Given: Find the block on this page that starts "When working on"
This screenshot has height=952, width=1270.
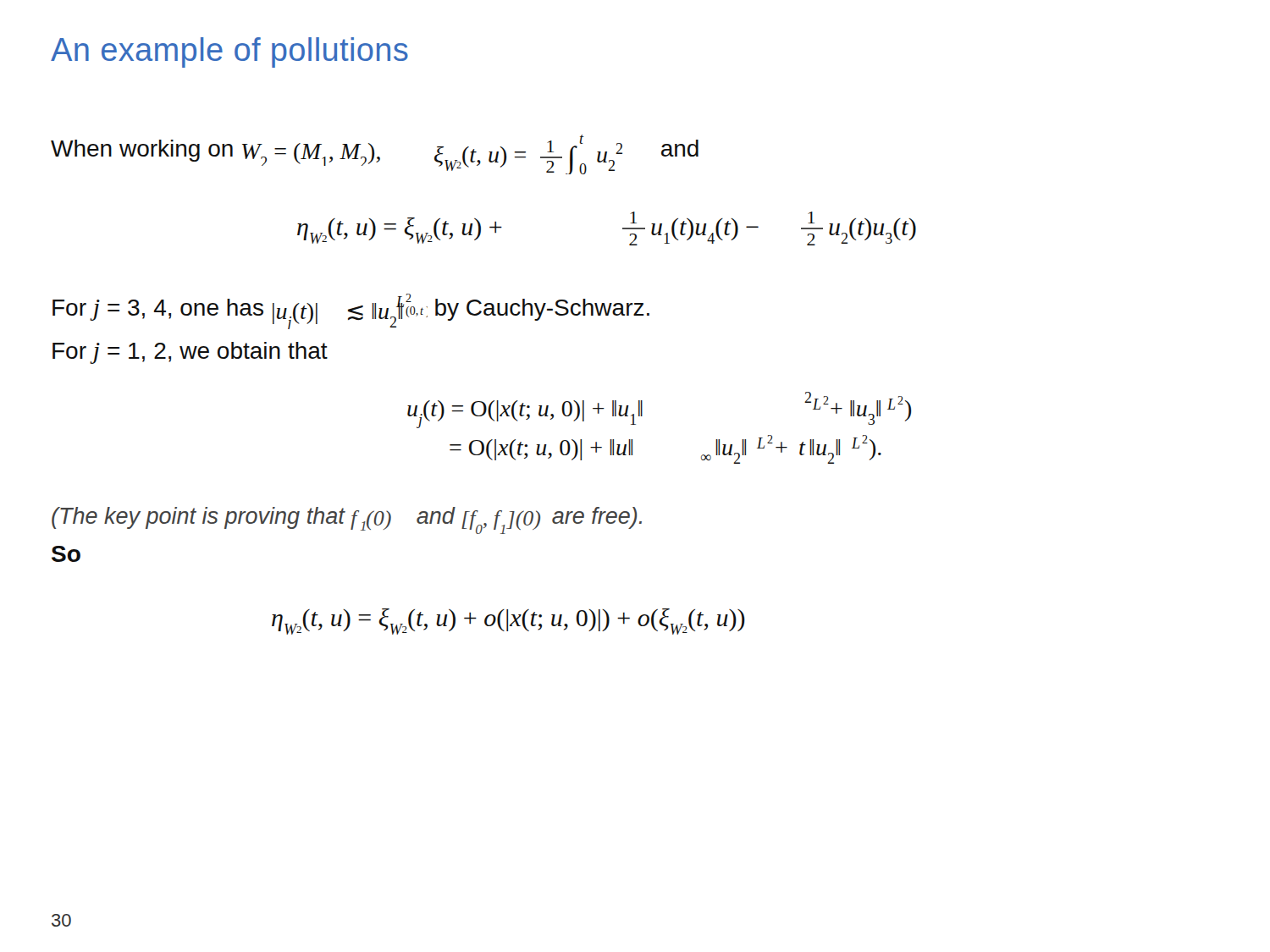Looking at the screenshot, I should click(375, 152).
